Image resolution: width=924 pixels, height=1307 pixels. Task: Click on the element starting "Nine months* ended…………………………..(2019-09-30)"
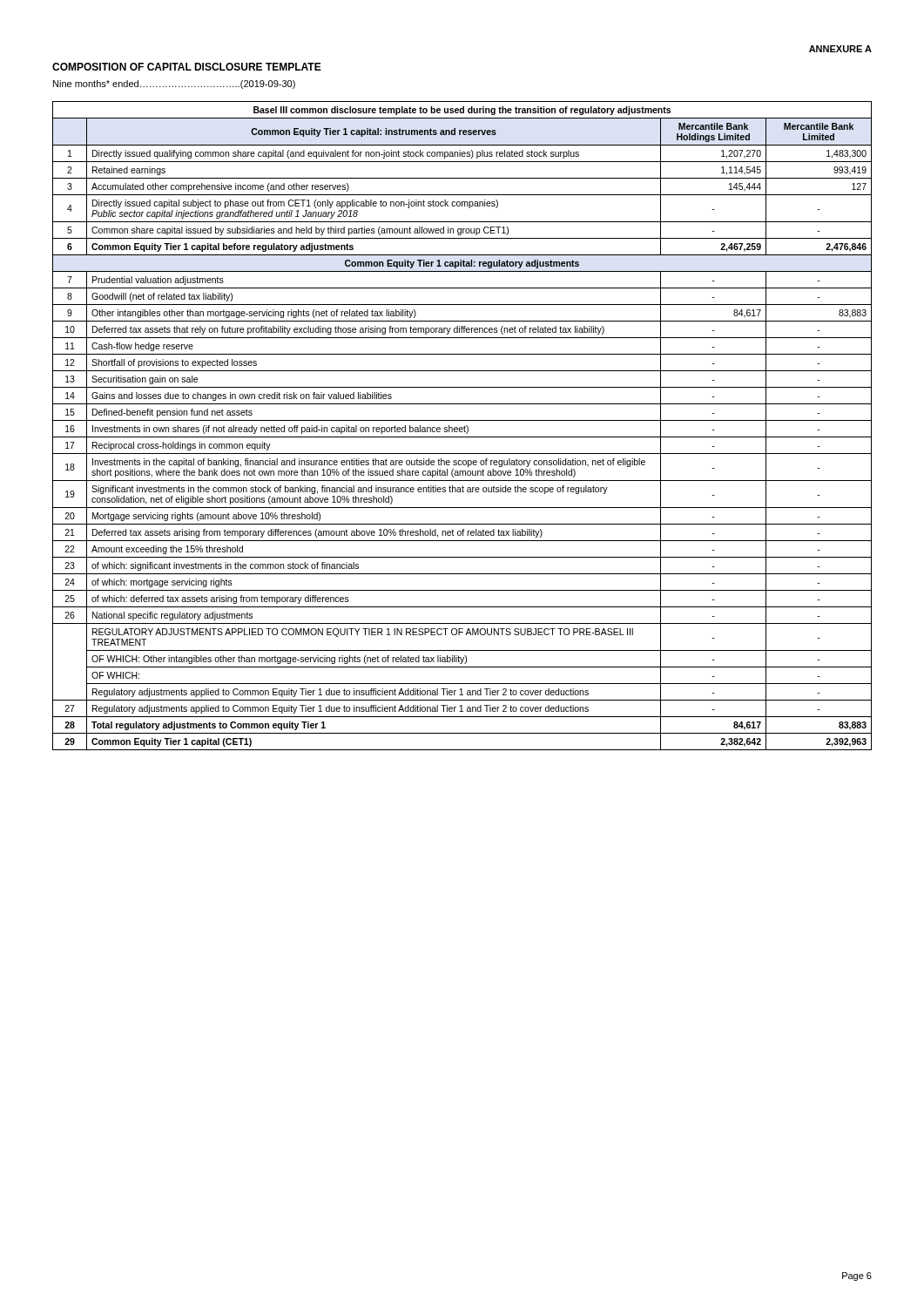point(174,84)
